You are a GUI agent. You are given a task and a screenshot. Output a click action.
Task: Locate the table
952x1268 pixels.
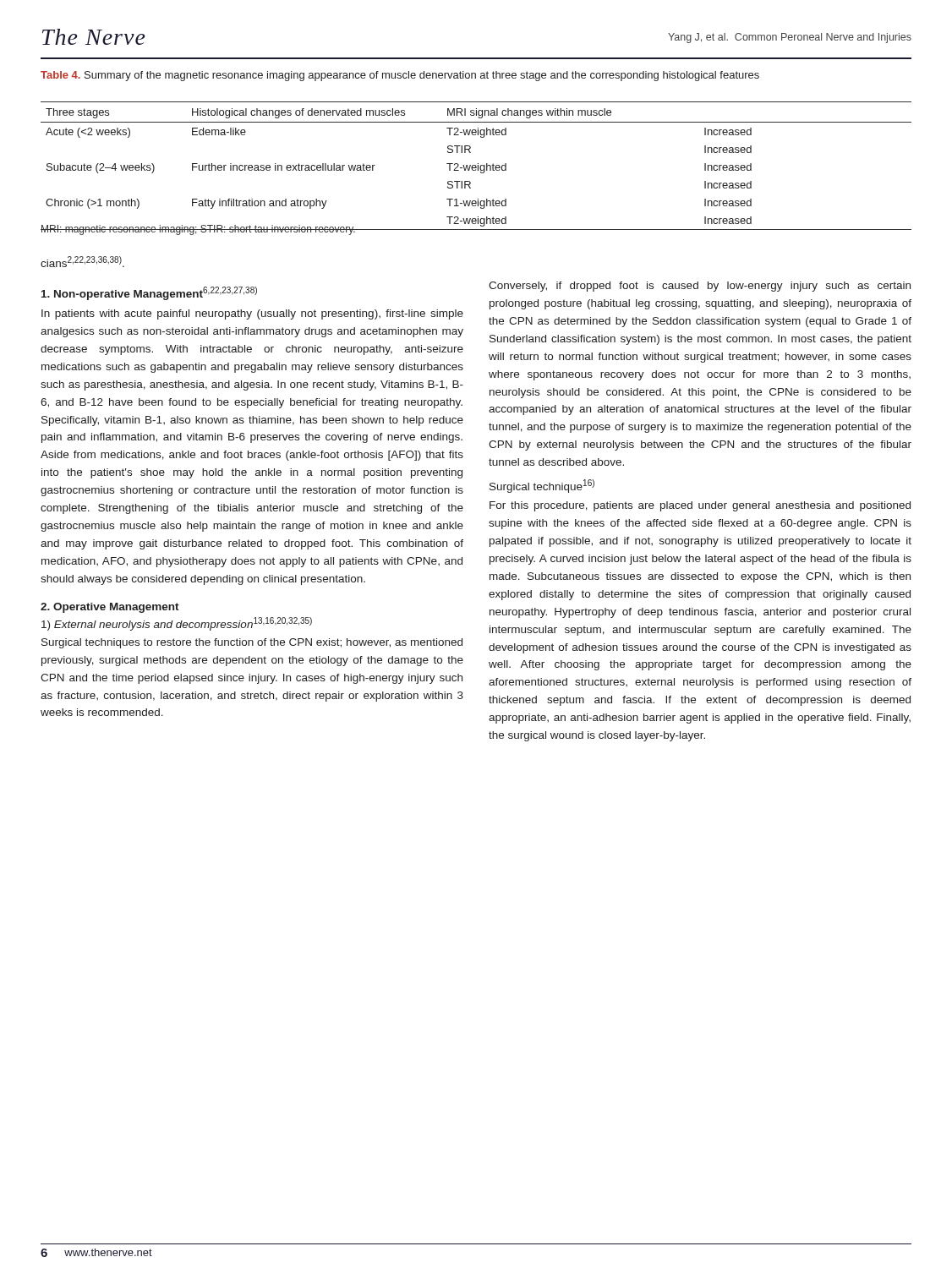pyautogui.click(x=476, y=166)
